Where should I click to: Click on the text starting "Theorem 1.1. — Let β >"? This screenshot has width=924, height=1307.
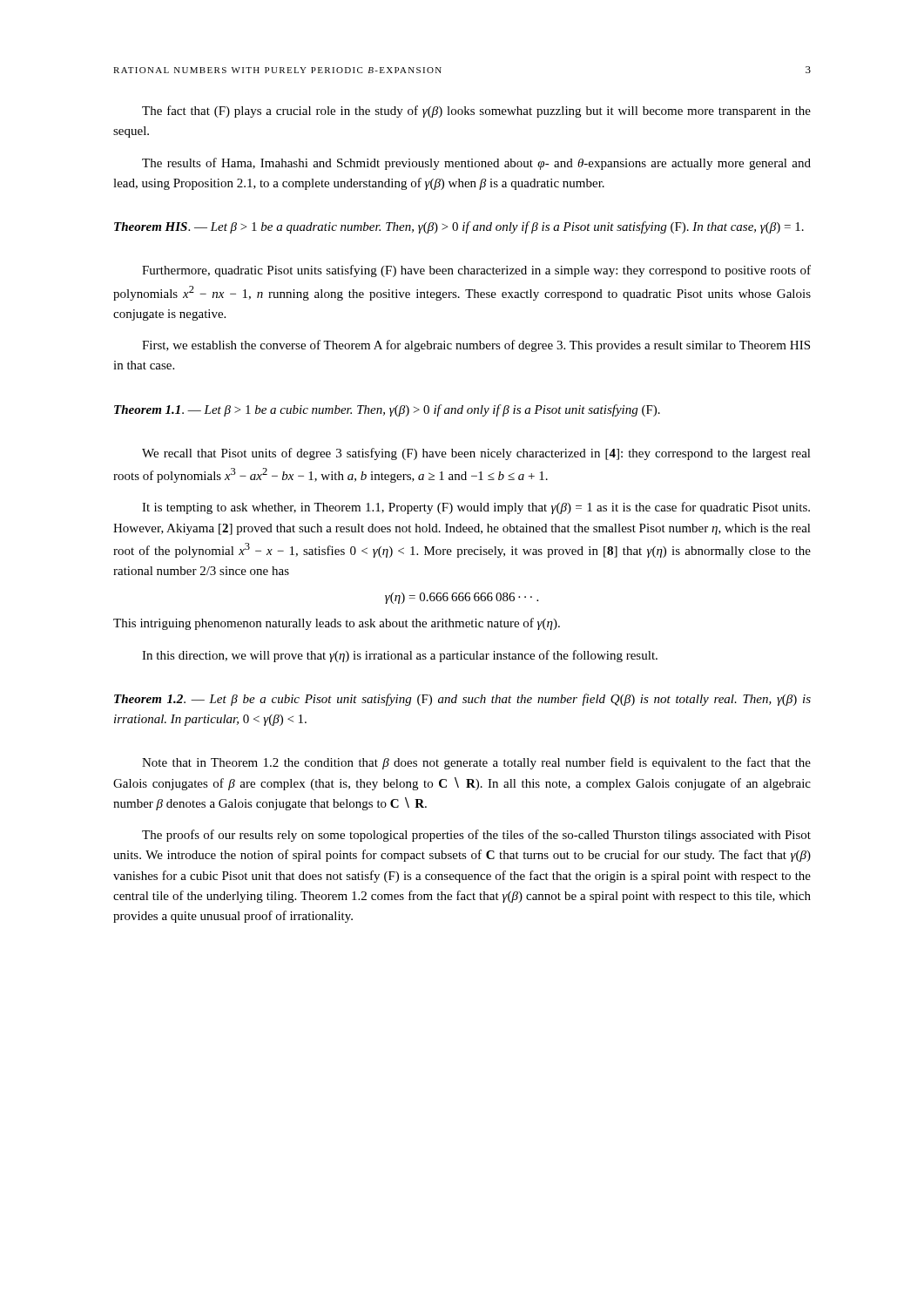click(462, 410)
